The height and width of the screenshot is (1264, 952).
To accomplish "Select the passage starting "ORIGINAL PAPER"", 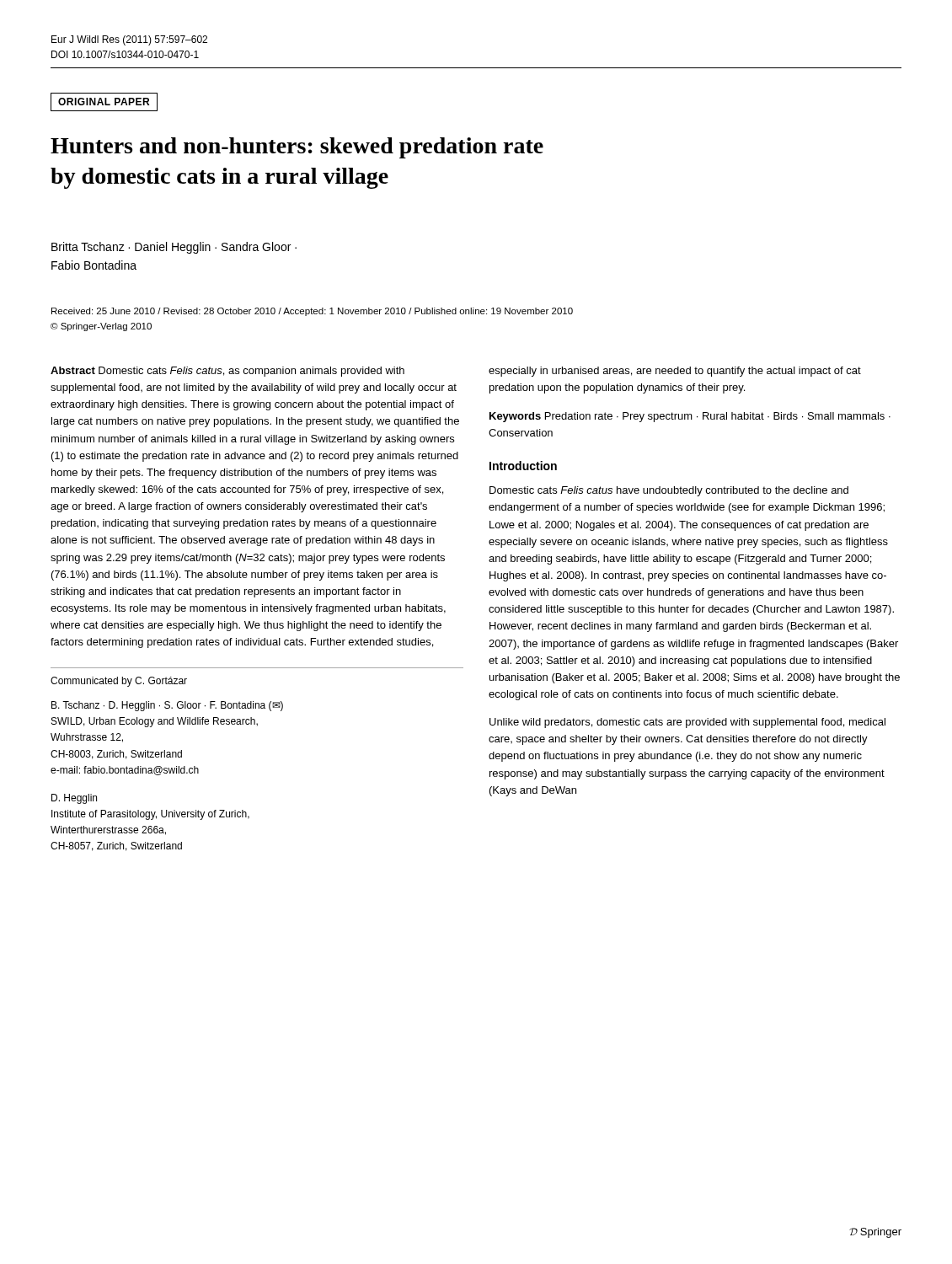I will (x=104, y=102).
